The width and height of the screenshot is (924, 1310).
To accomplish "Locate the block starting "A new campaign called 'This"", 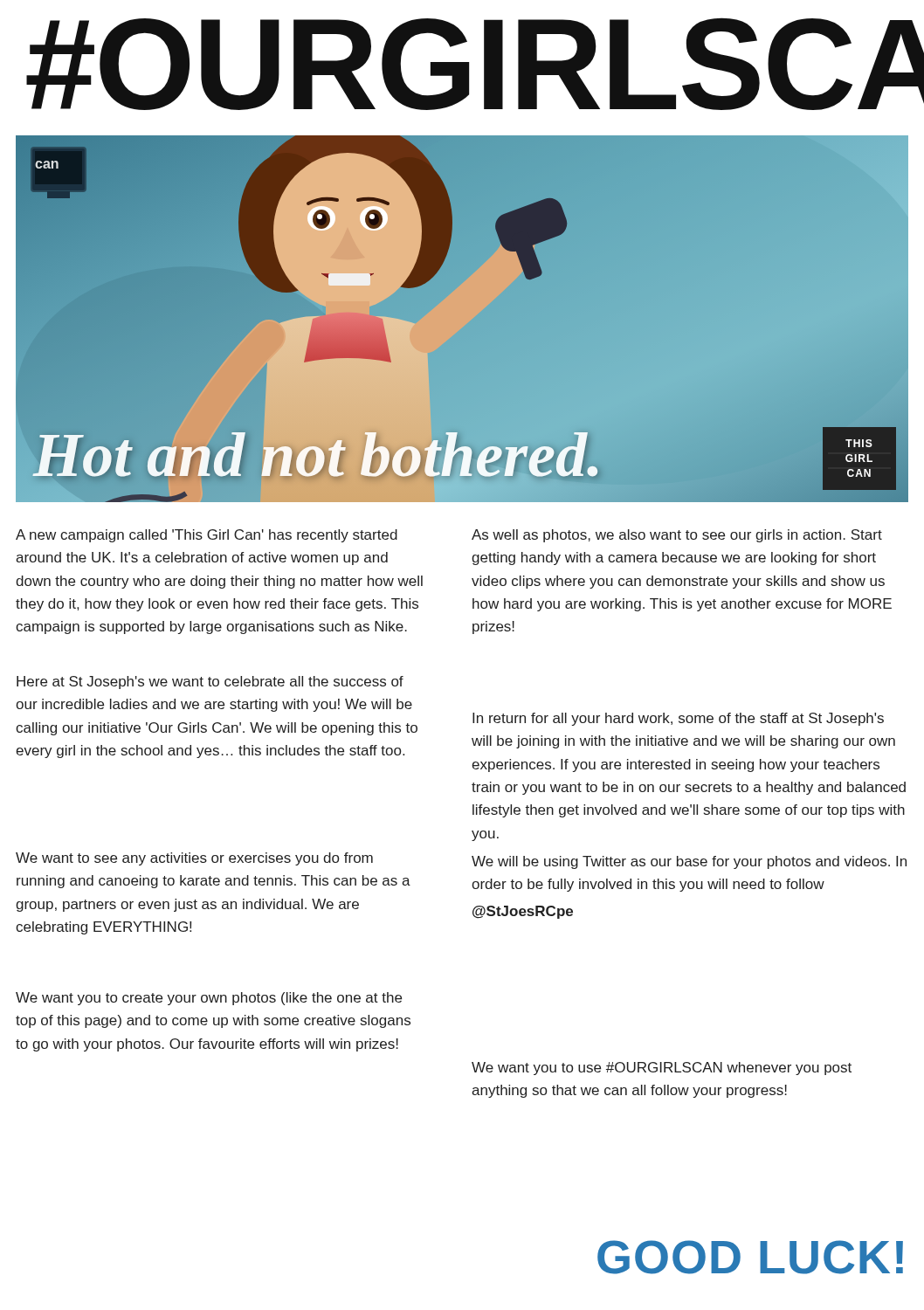I will [221, 582].
